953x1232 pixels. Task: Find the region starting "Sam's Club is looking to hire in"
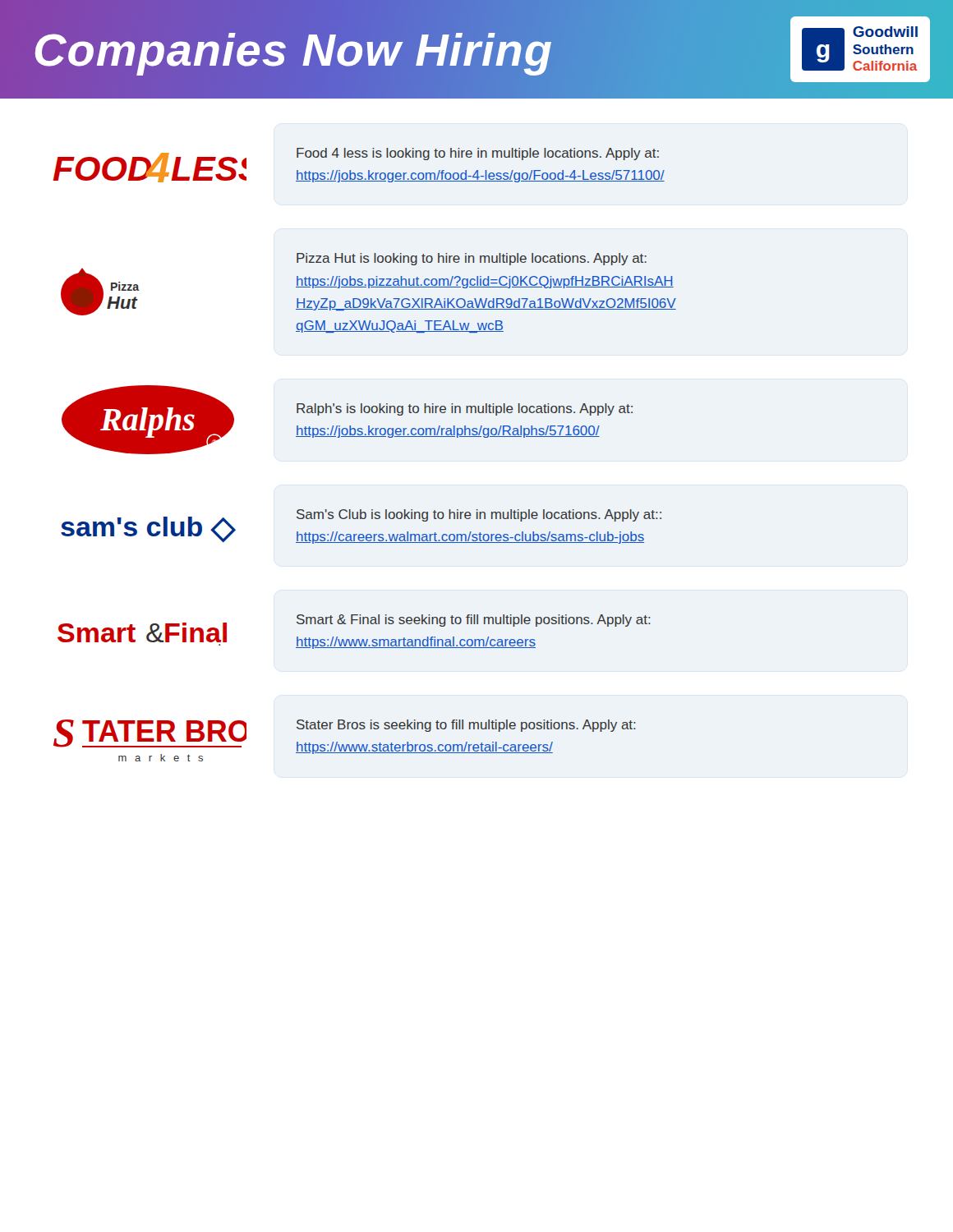tap(479, 525)
